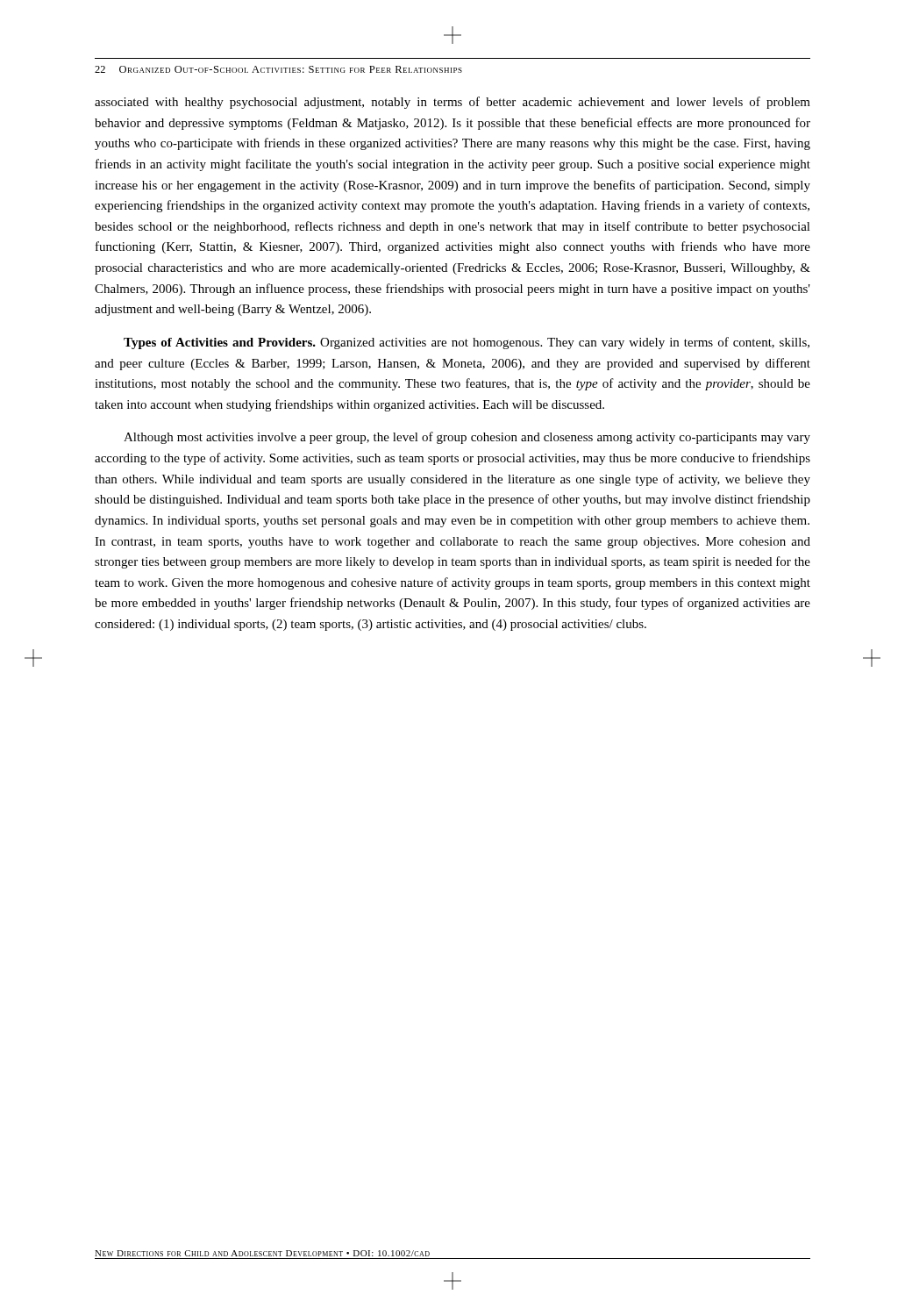
Task: Click on the text block starting "Types of Activities and Providers. Organized activities"
Action: 452,374
